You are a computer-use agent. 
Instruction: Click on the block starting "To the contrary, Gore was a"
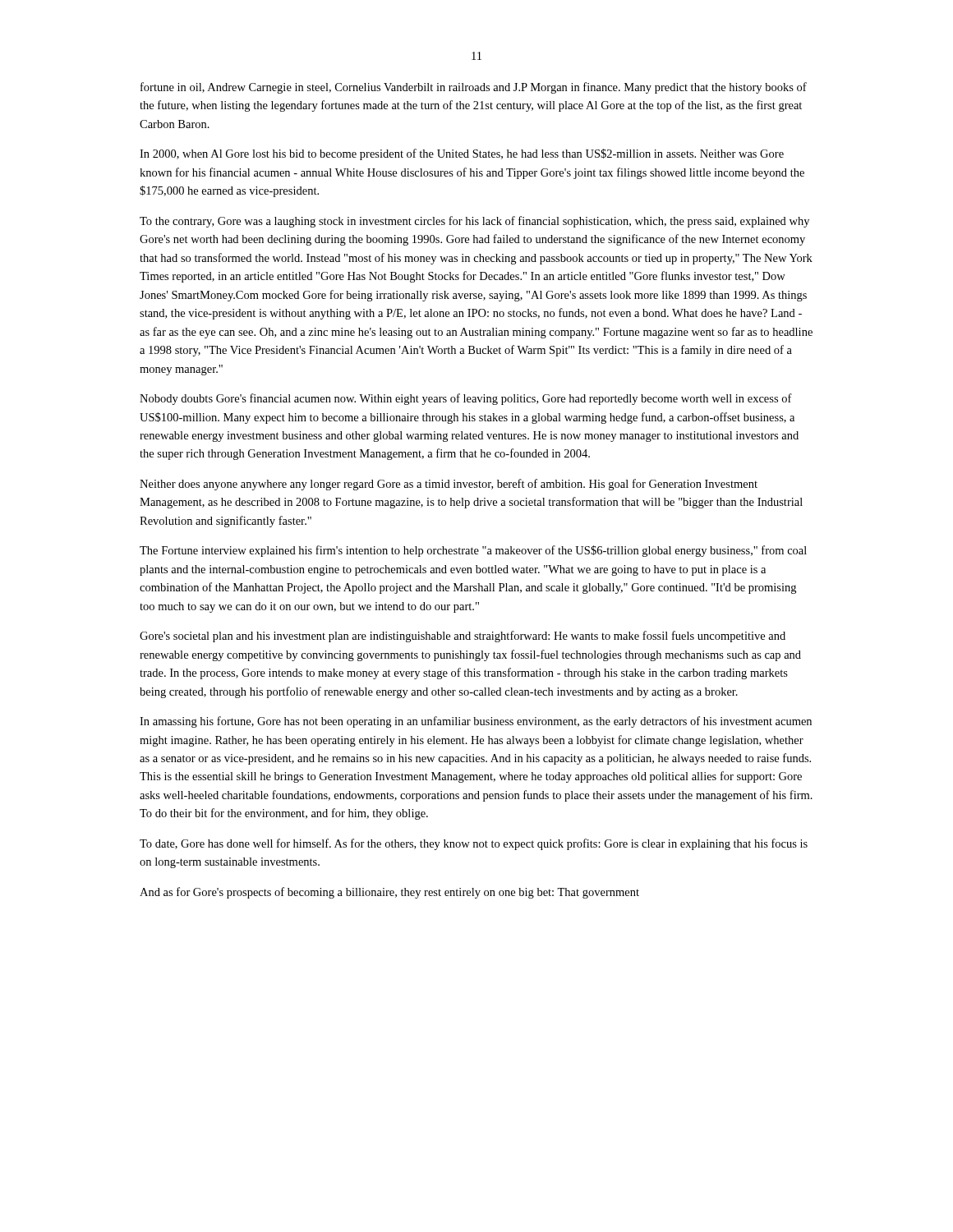pyautogui.click(x=476, y=295)
